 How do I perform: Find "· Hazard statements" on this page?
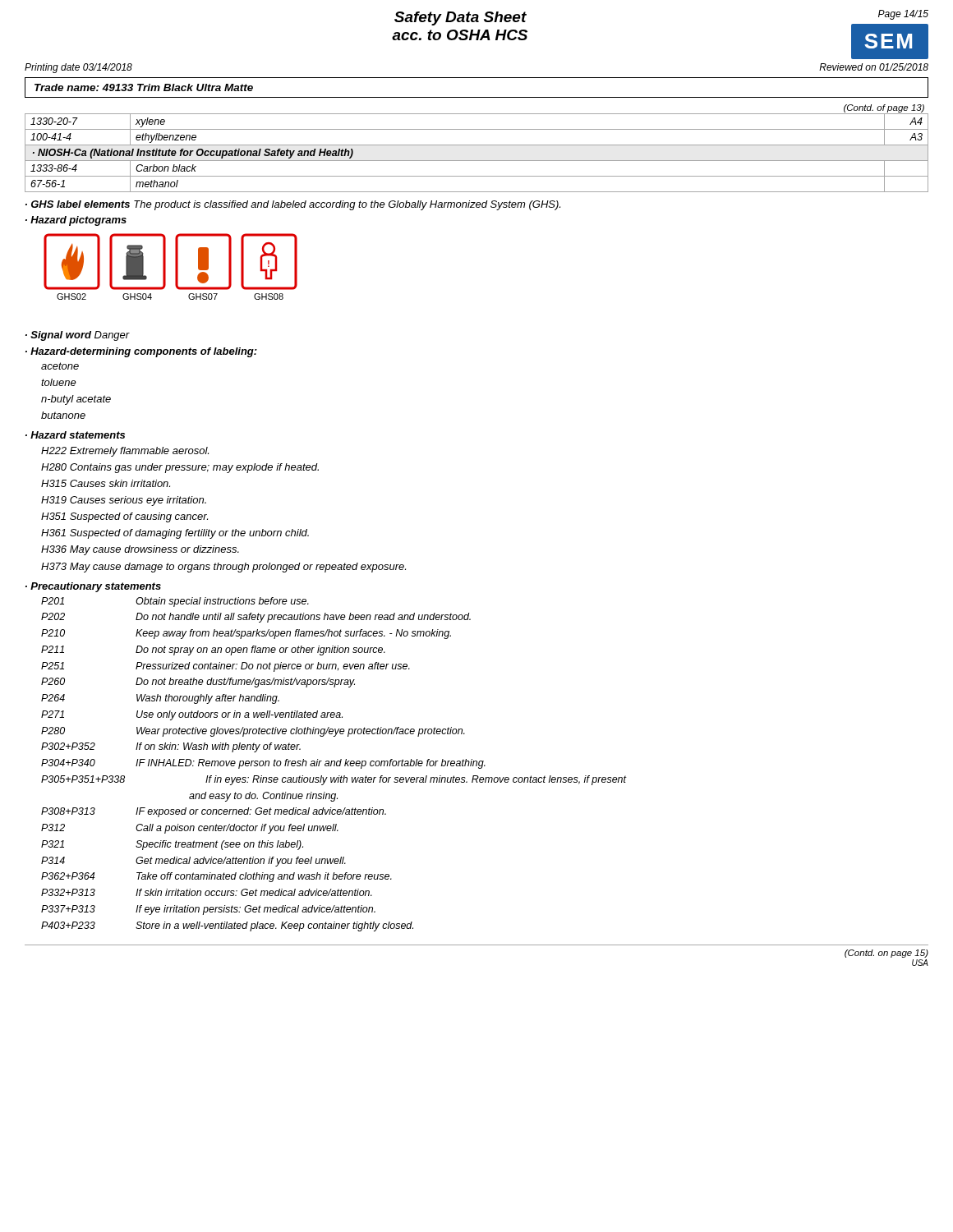tap(75, 435)
